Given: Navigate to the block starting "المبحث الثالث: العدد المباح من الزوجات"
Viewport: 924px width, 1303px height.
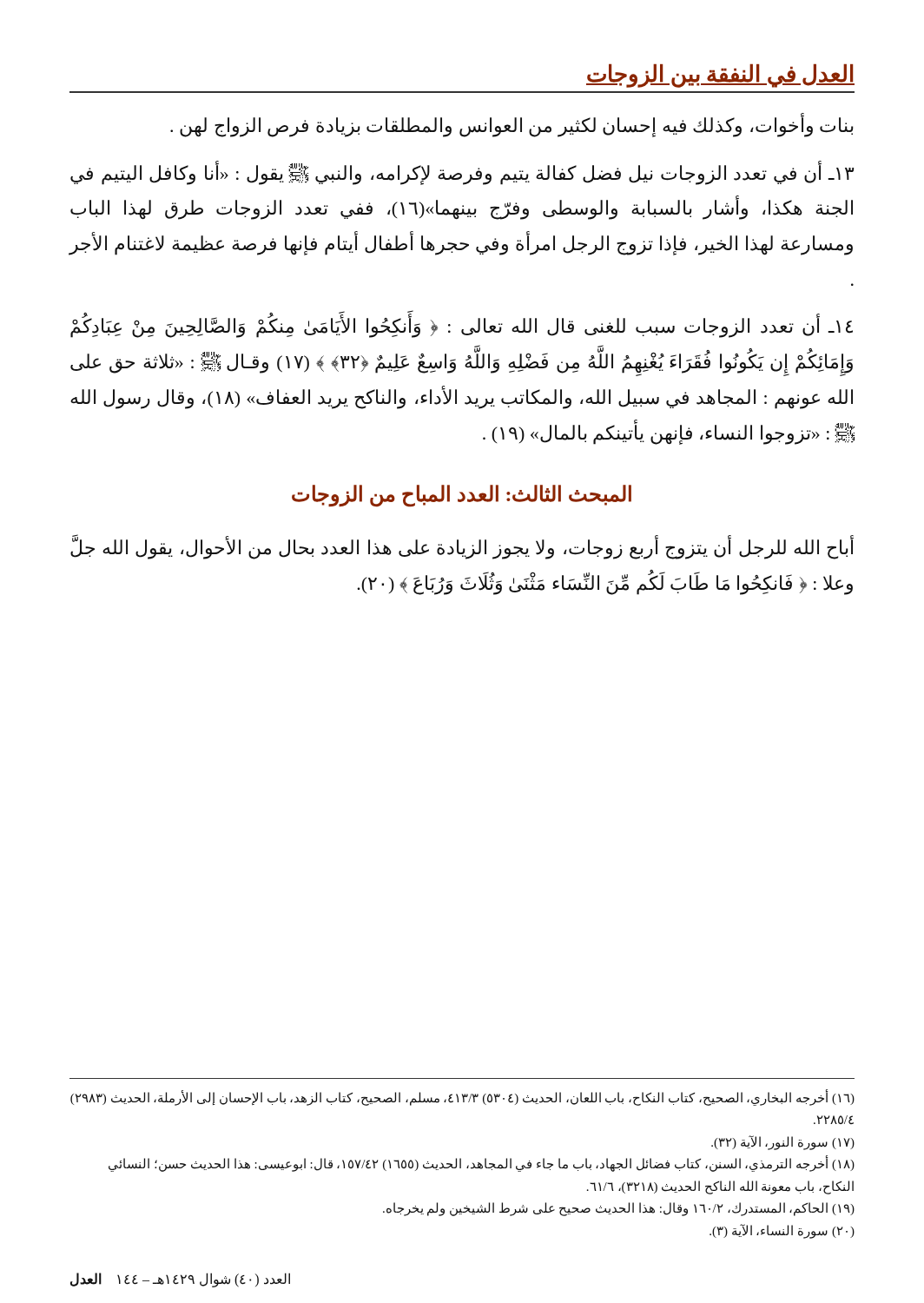Looking at the screenshot, I should (x=462, y=494).
